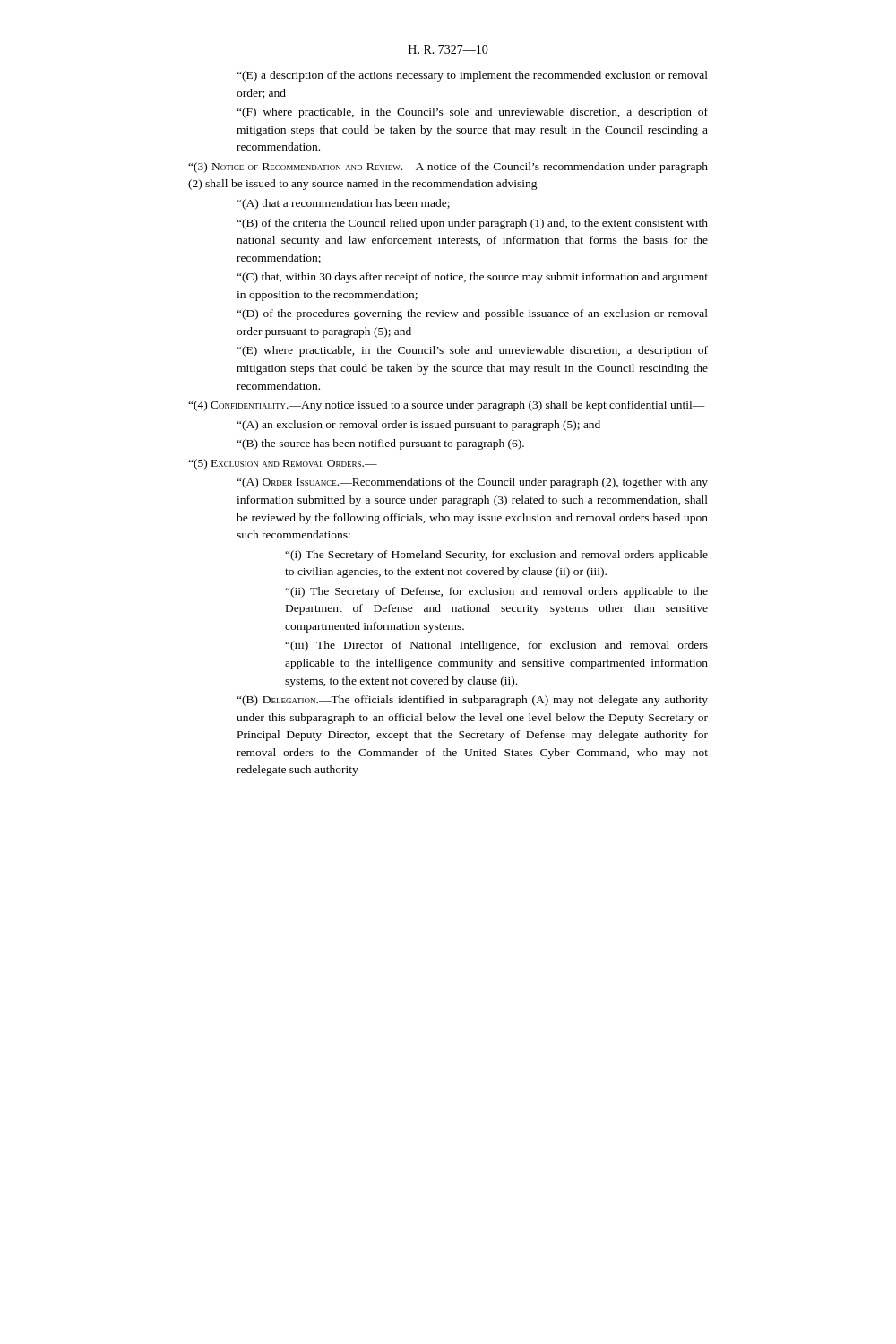The width and height of the screenshot is (896, 1344).
Task: Click on the text block containing "“(B) of the criteria"
Action: pyautogui.click(x=472, y=240)
